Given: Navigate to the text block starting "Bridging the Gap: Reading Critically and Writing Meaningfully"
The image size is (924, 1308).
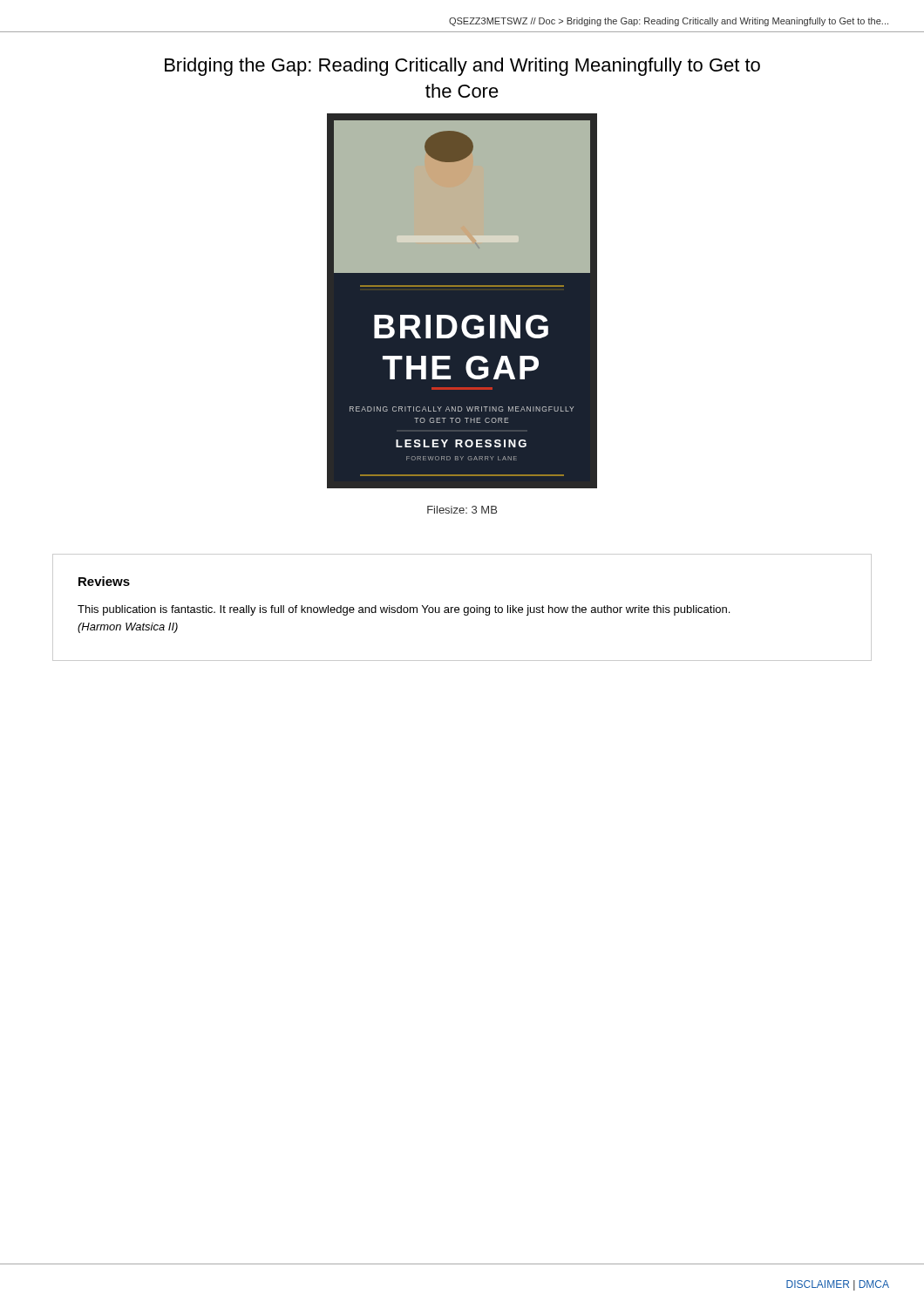Looking at the screenshot, I should tap(462, 78).
